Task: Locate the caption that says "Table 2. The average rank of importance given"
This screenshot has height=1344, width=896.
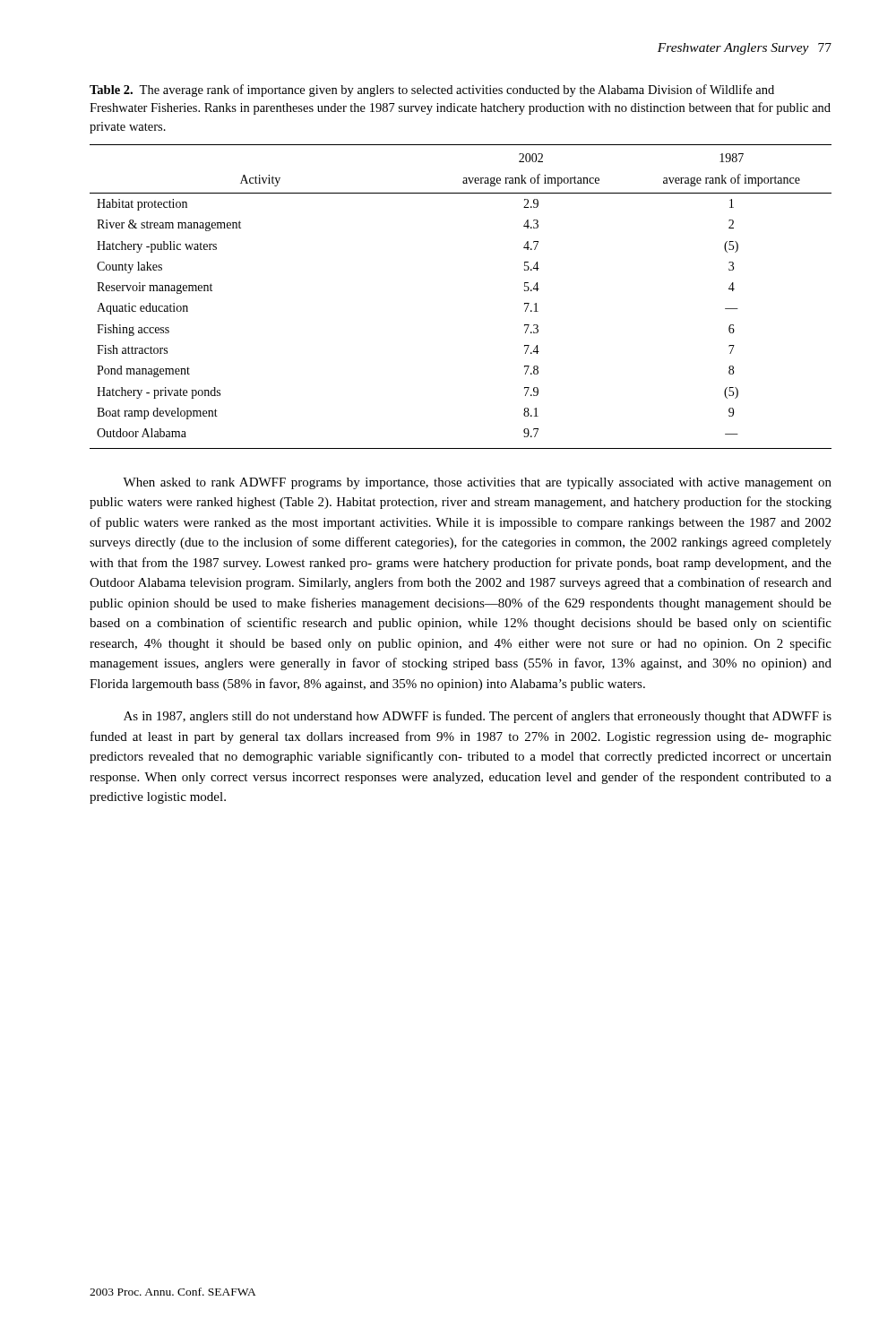Action: [x=460, y=108]
